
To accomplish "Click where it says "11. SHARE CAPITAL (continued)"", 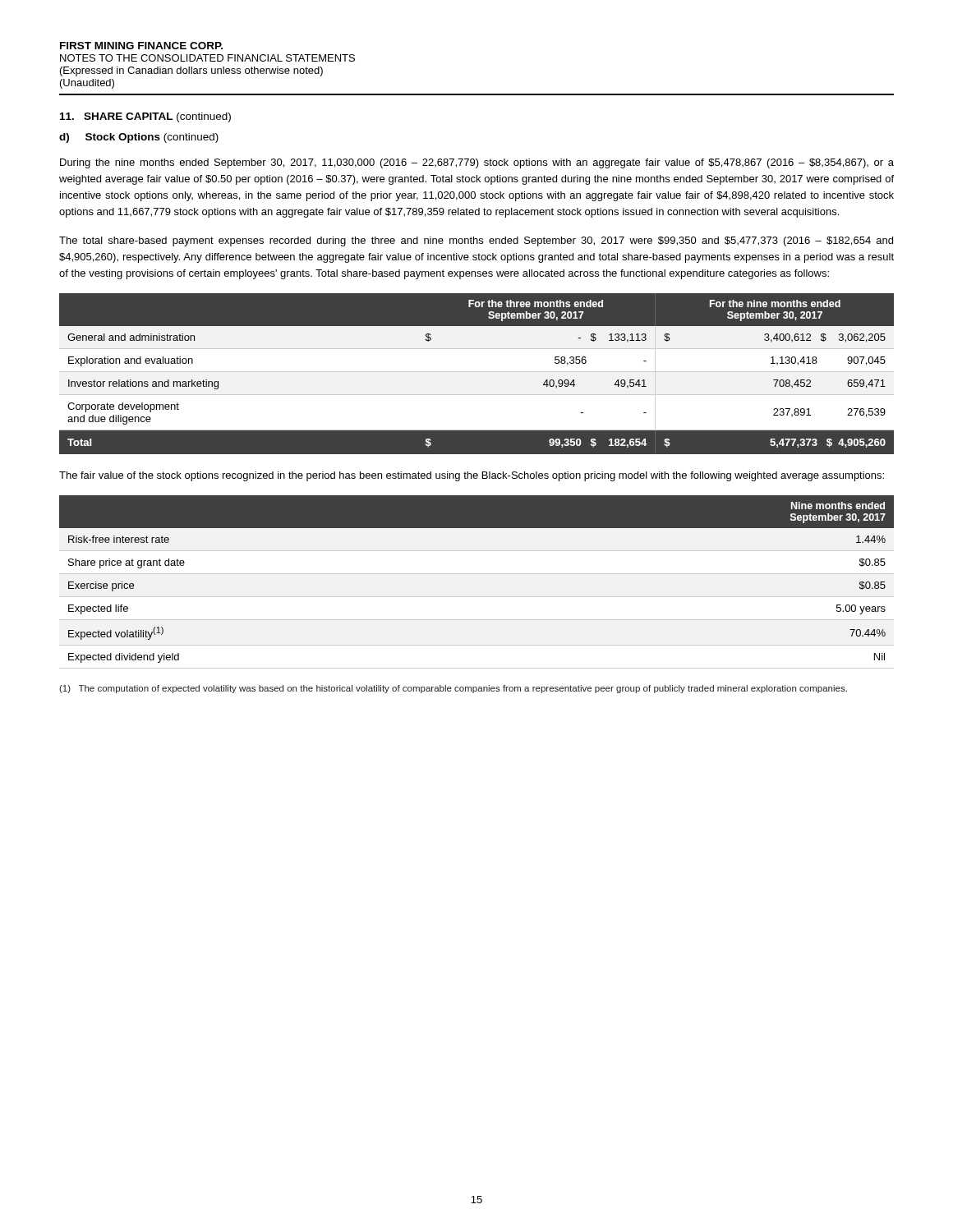I will coord(145,116).
